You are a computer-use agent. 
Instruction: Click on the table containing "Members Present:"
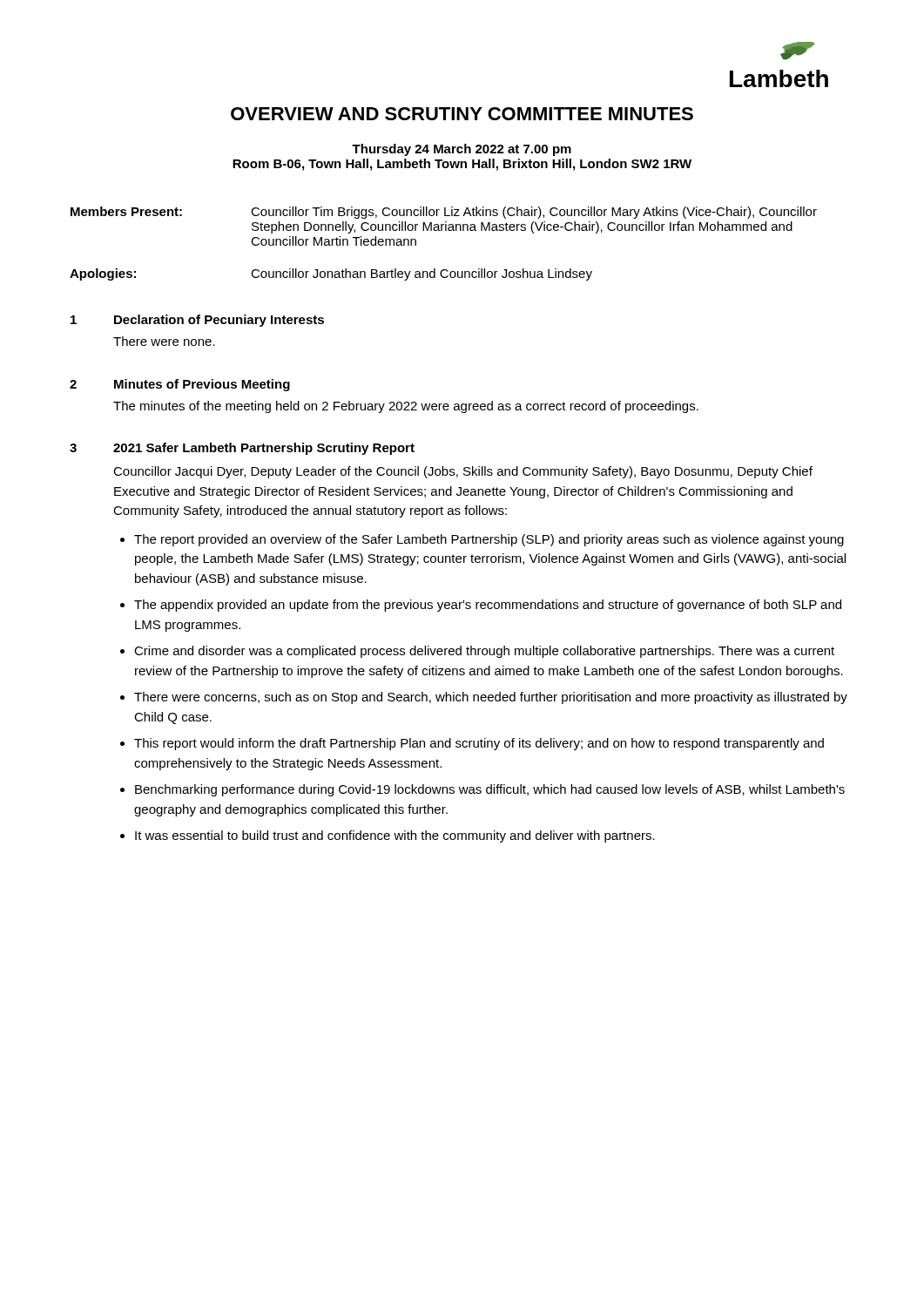point(462,242)
